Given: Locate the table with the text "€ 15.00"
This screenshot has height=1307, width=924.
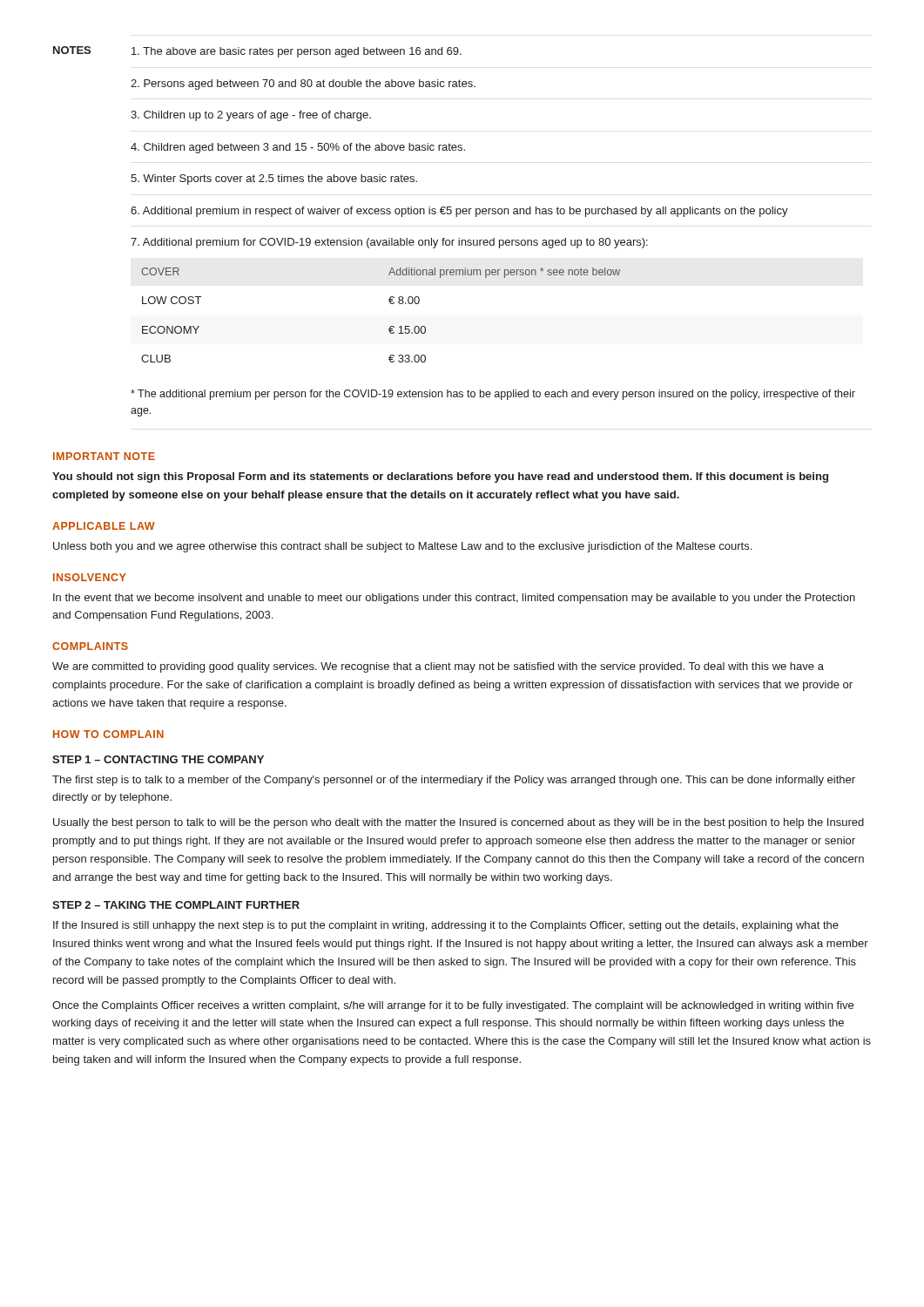Looking at the screenshot, I should pos(497,316).
